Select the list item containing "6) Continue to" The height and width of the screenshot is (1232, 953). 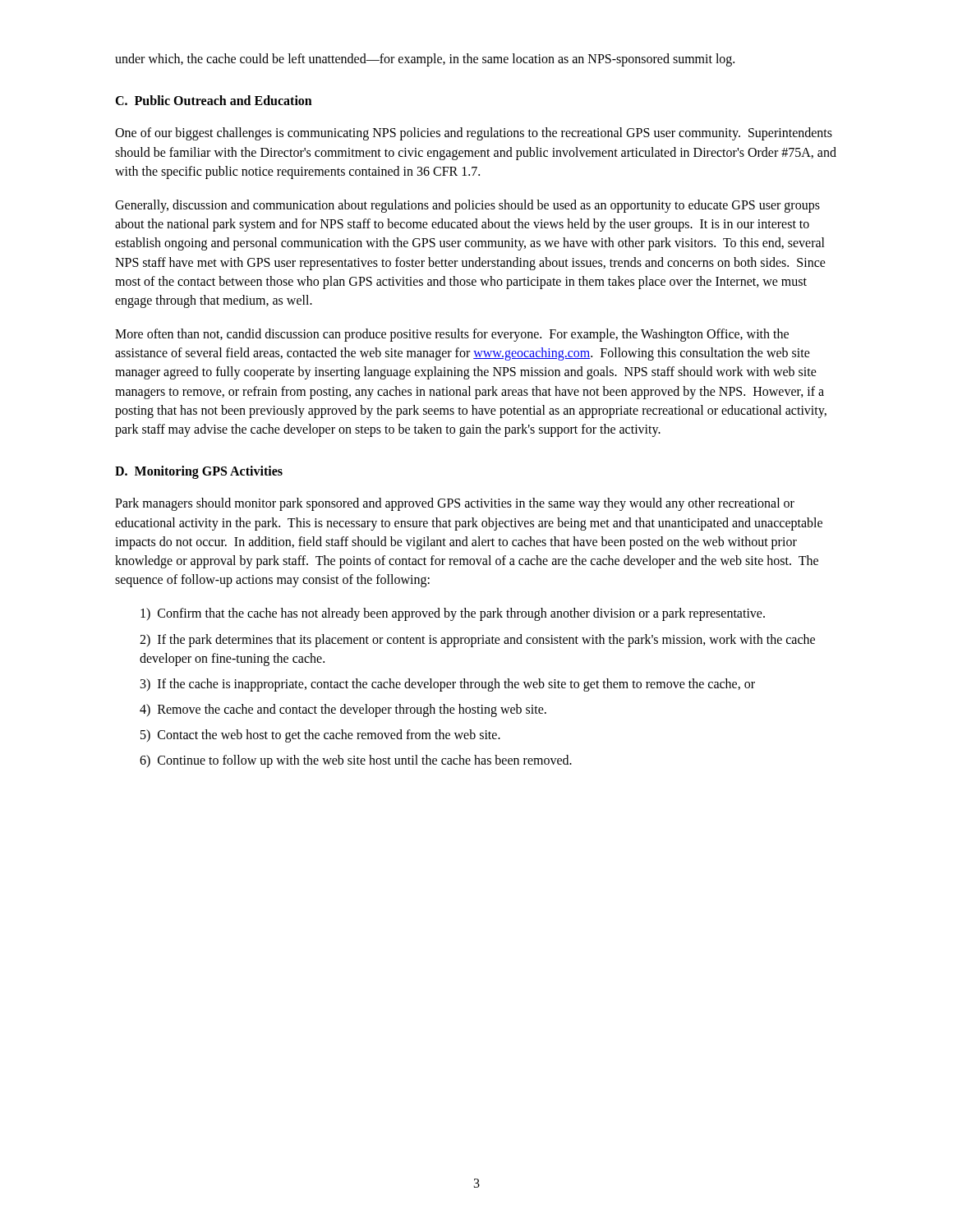(356, 761)
